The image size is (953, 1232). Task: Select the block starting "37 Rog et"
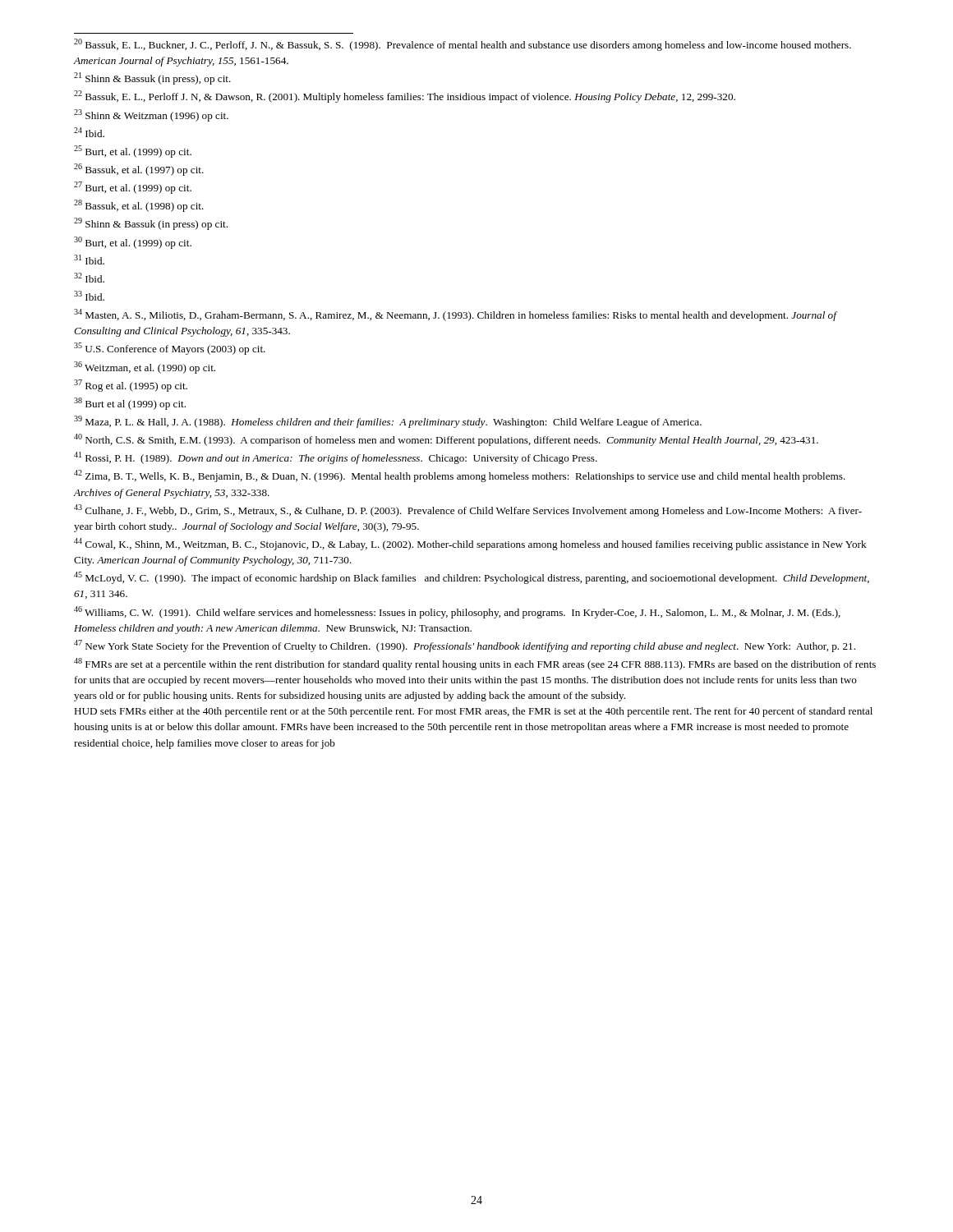click(131, 385)
